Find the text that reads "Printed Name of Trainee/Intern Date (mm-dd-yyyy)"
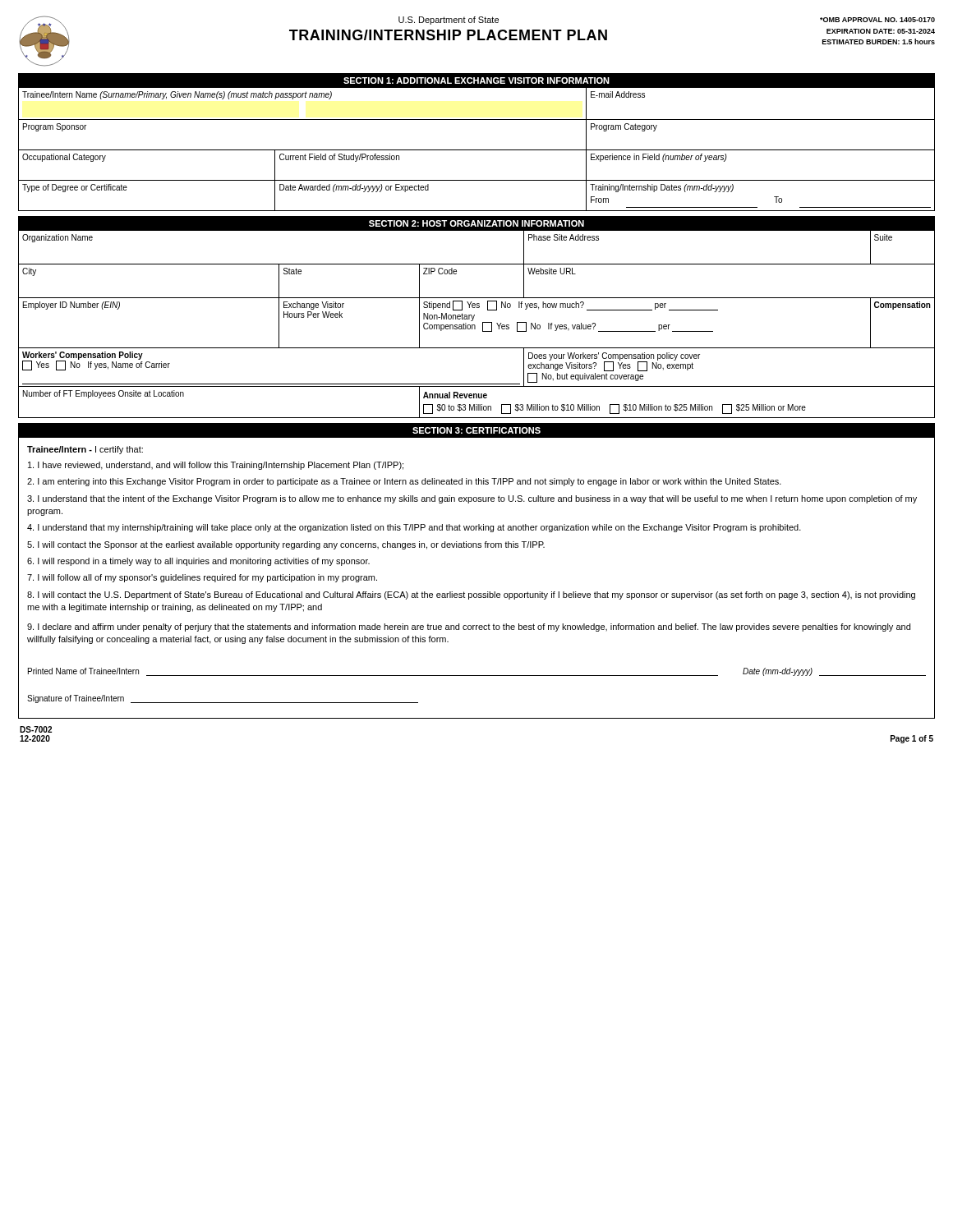The width and height of the screenshot is (953, 1232). pyautogui.click(x=476, y=670)
